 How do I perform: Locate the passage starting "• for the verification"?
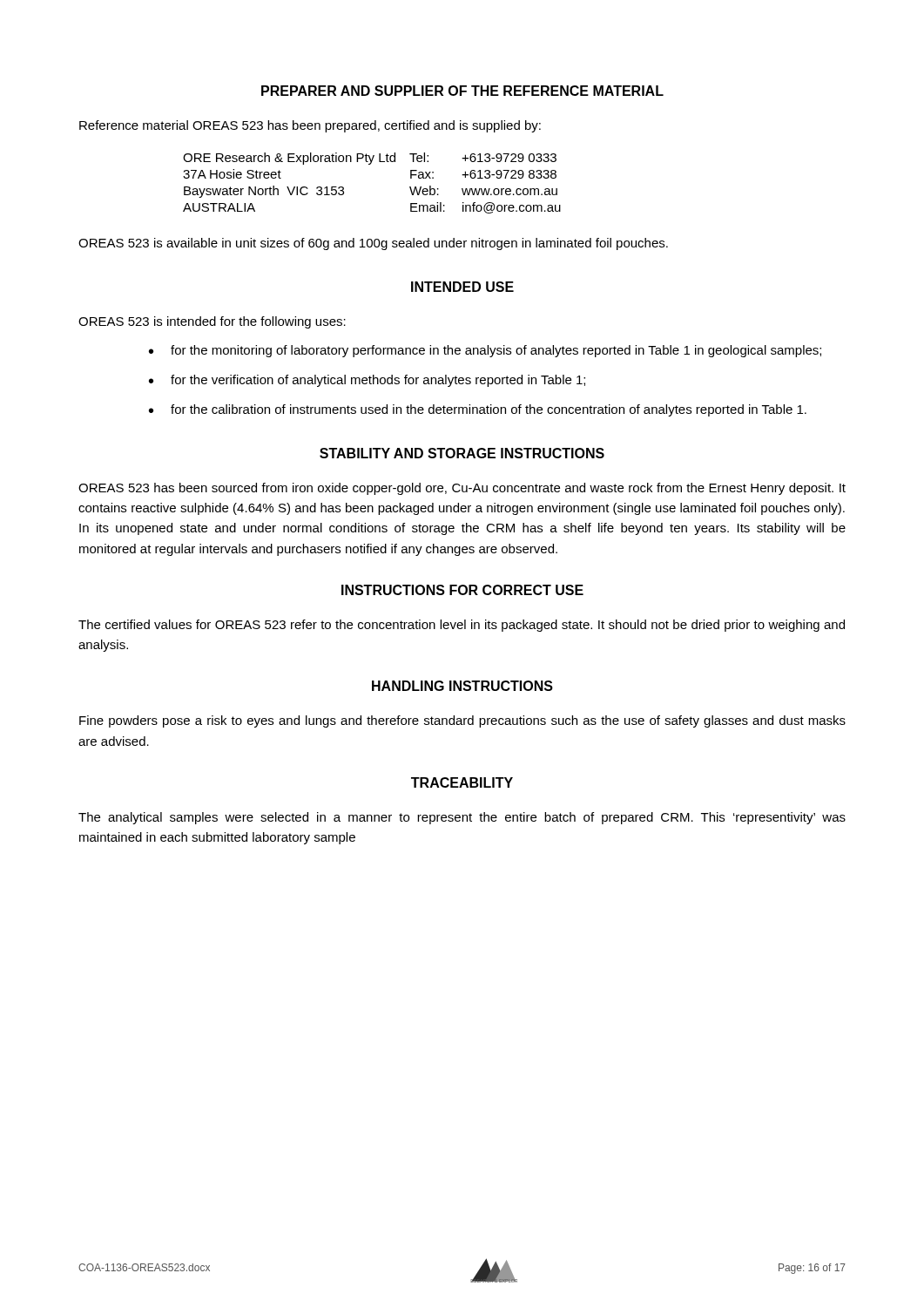pyautogui.click(x=497, y=381)
